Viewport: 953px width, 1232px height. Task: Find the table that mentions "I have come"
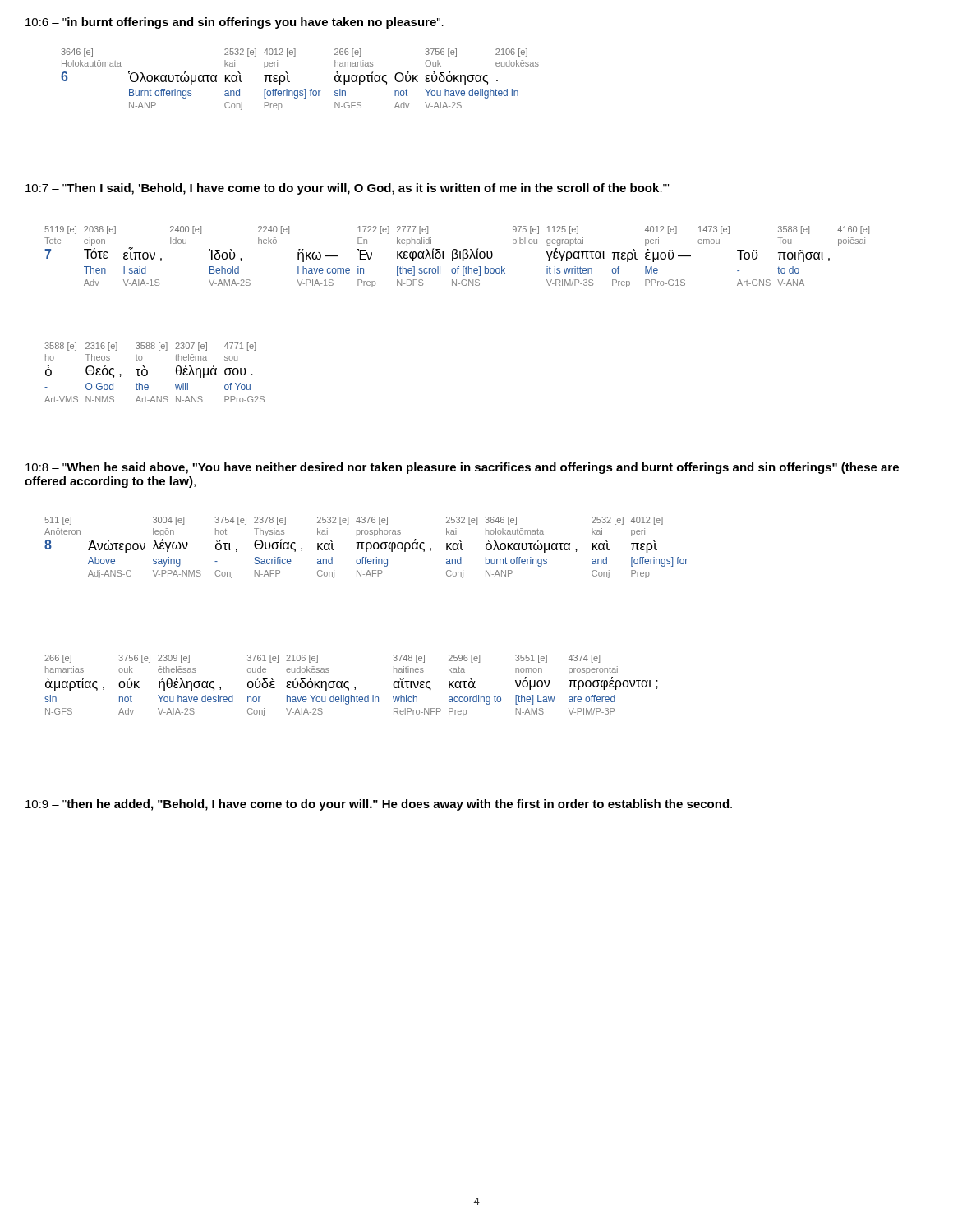[x=485, y=256]
